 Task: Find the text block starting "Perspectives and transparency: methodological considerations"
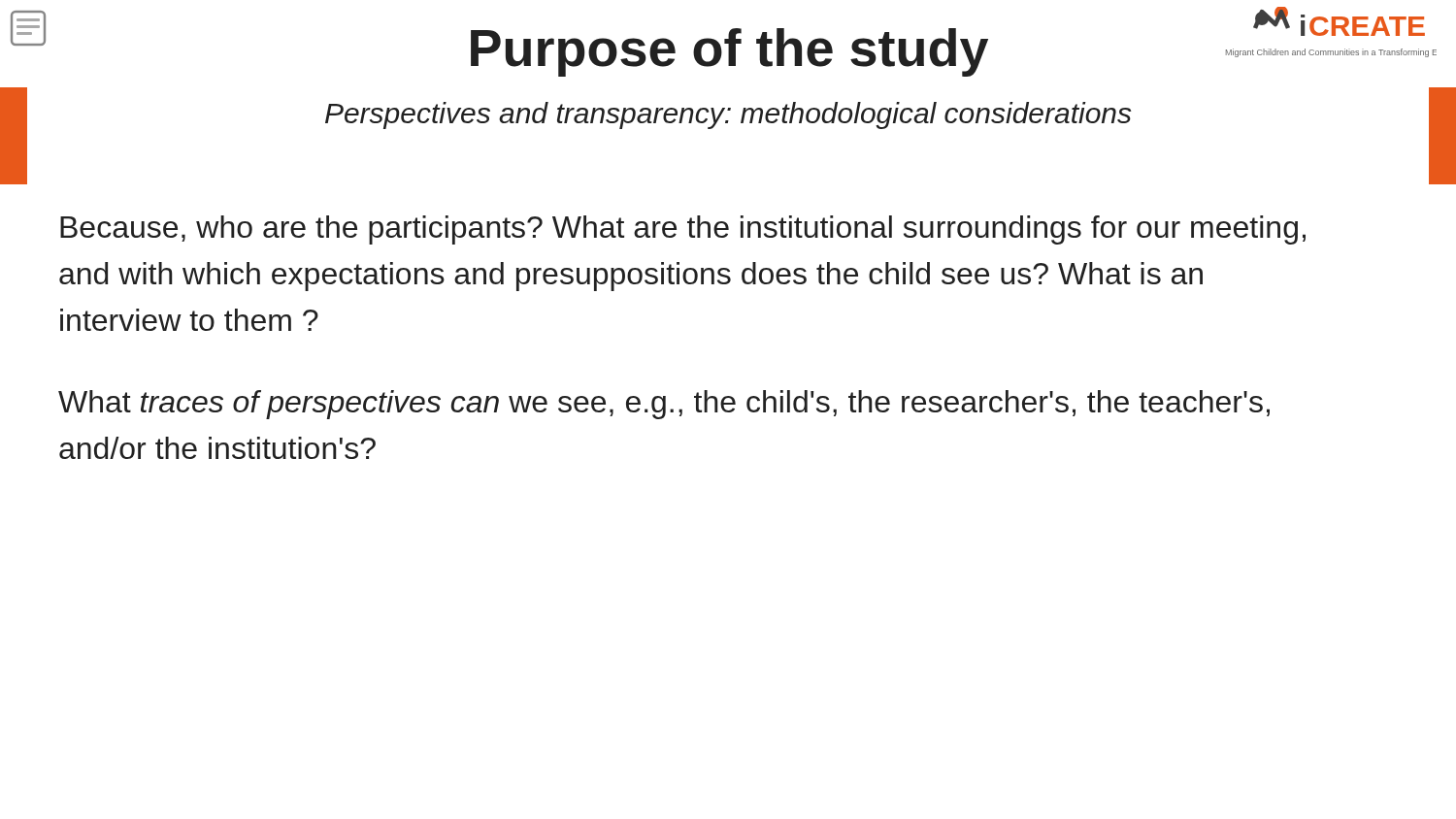pos(728,113)
